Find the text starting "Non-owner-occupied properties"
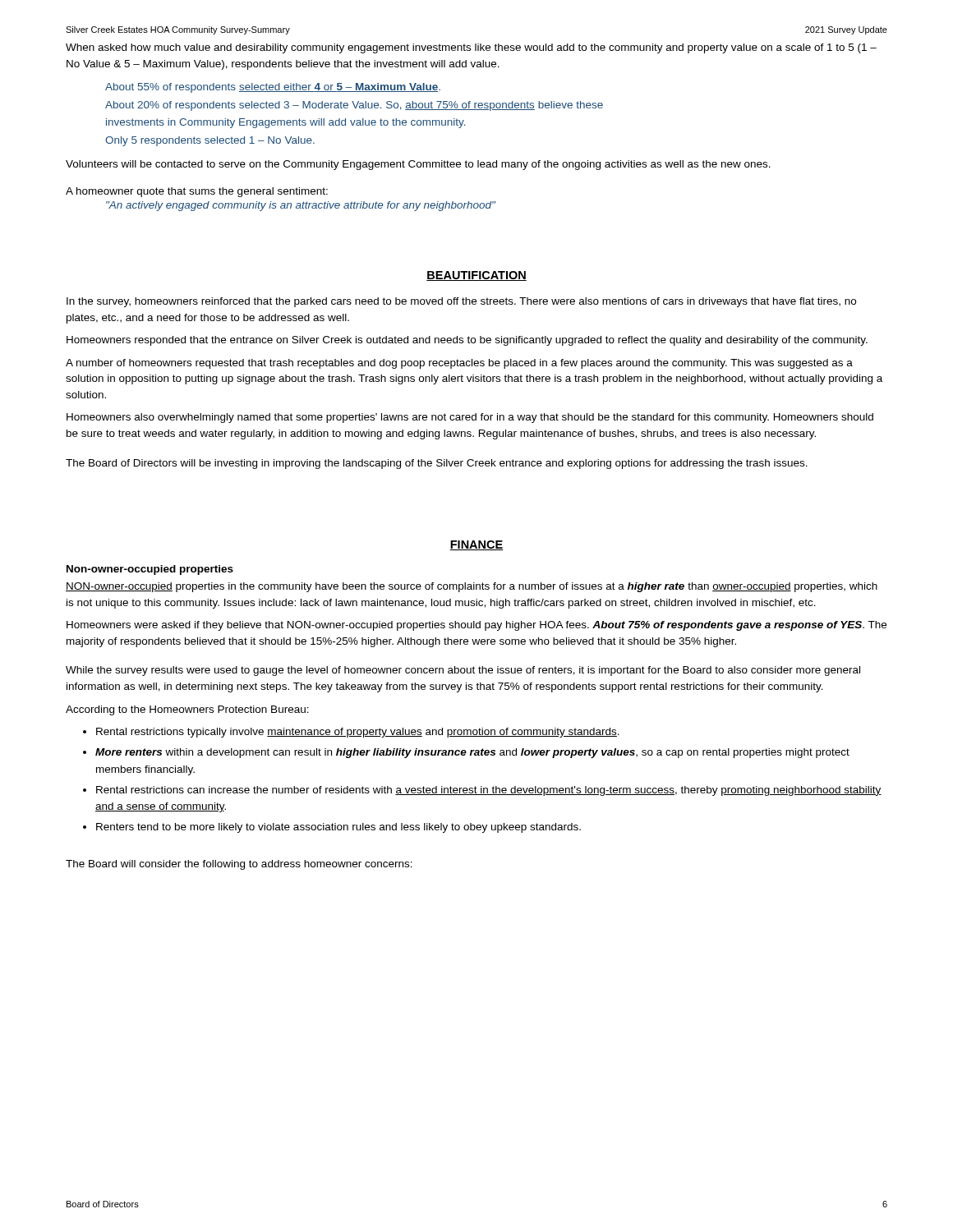The width and height of the screenshot is (953, 1232). pyautogui.click(x=150, y=569)
